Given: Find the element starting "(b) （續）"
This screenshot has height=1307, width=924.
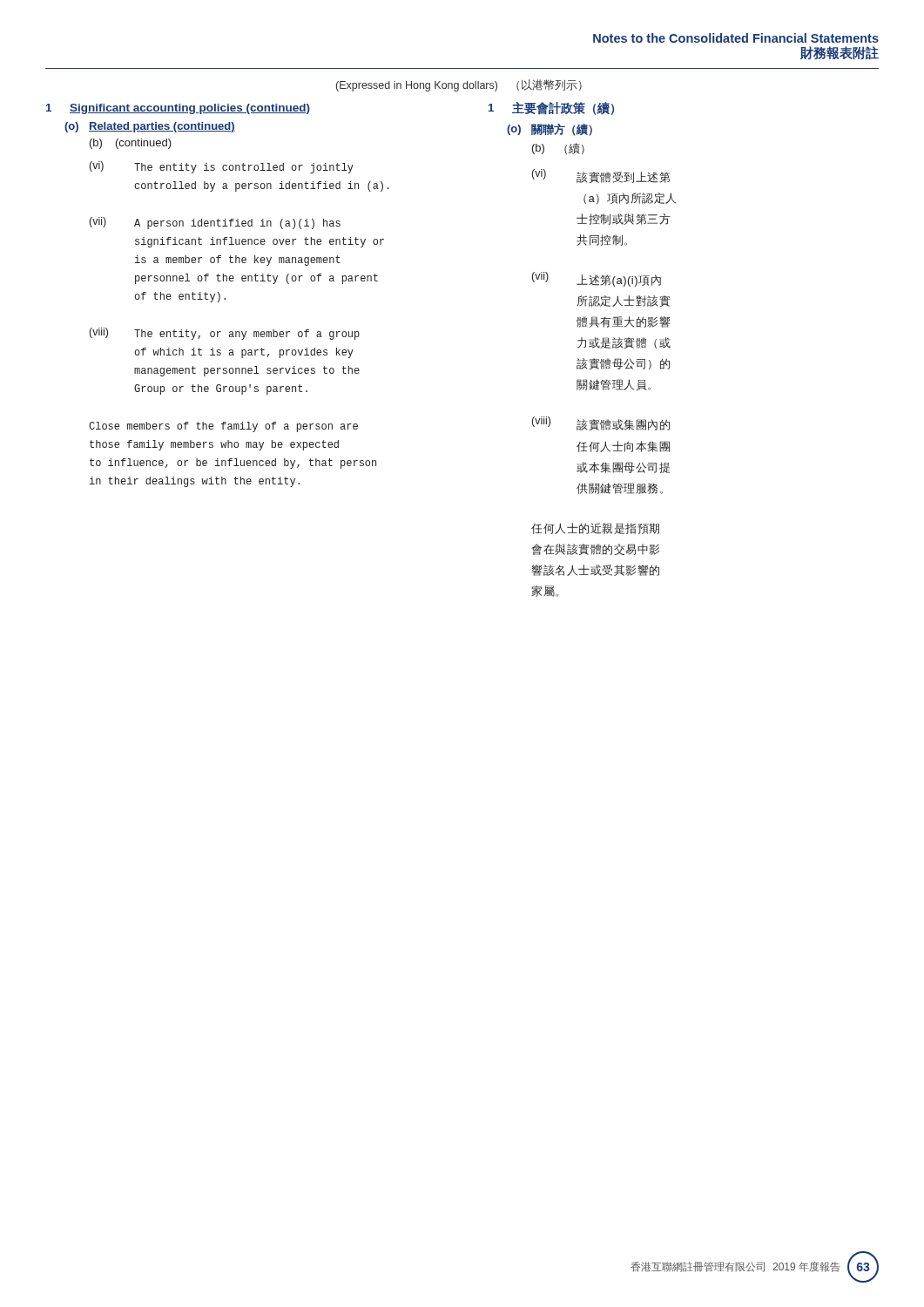Looking at the screenshot, I should [x=561, y=149].
